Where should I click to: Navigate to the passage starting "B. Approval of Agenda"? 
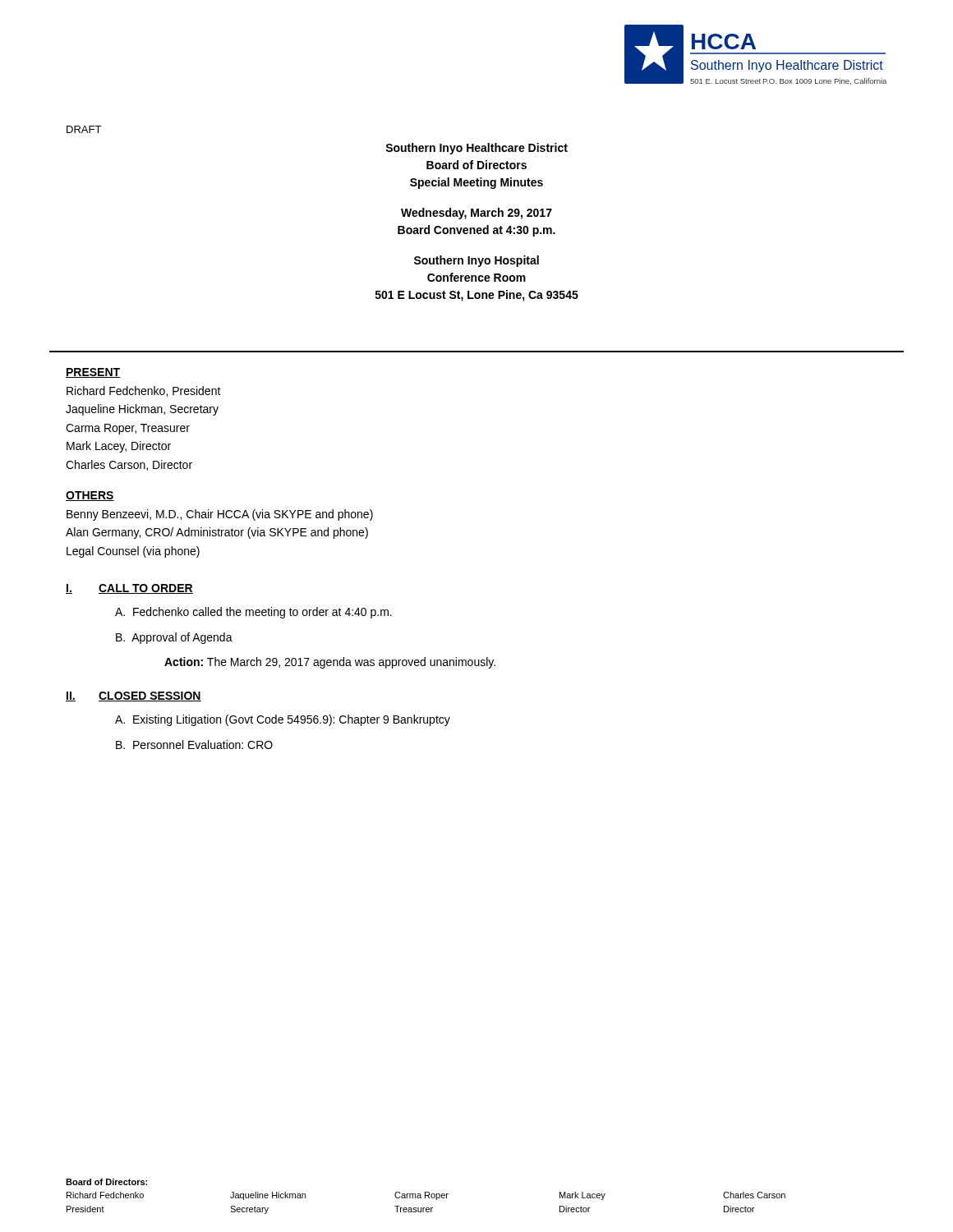[x=174, y=637]
